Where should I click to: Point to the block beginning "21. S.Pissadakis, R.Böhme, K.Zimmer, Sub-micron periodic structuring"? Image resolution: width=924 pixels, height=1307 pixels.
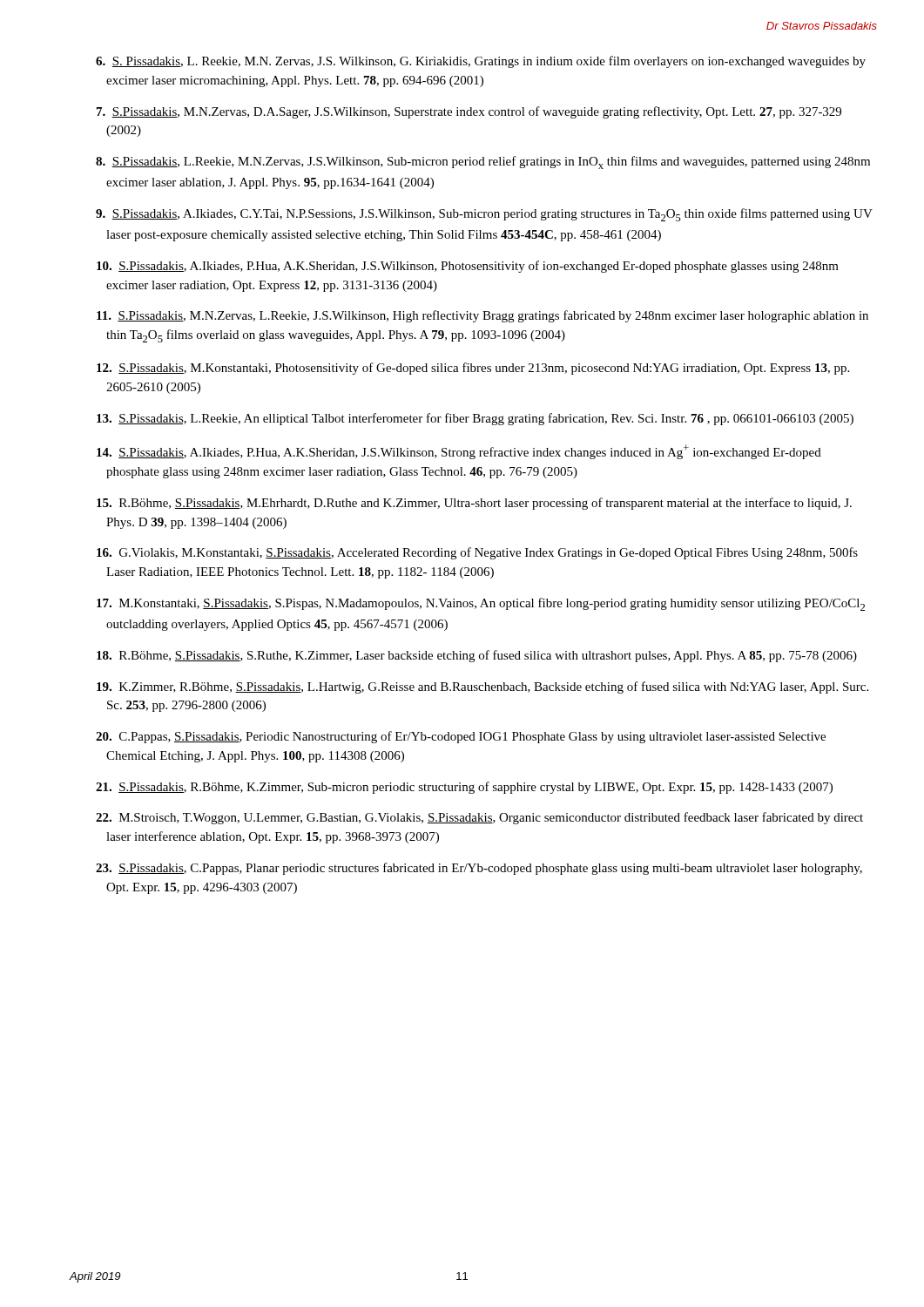(451, 786)
